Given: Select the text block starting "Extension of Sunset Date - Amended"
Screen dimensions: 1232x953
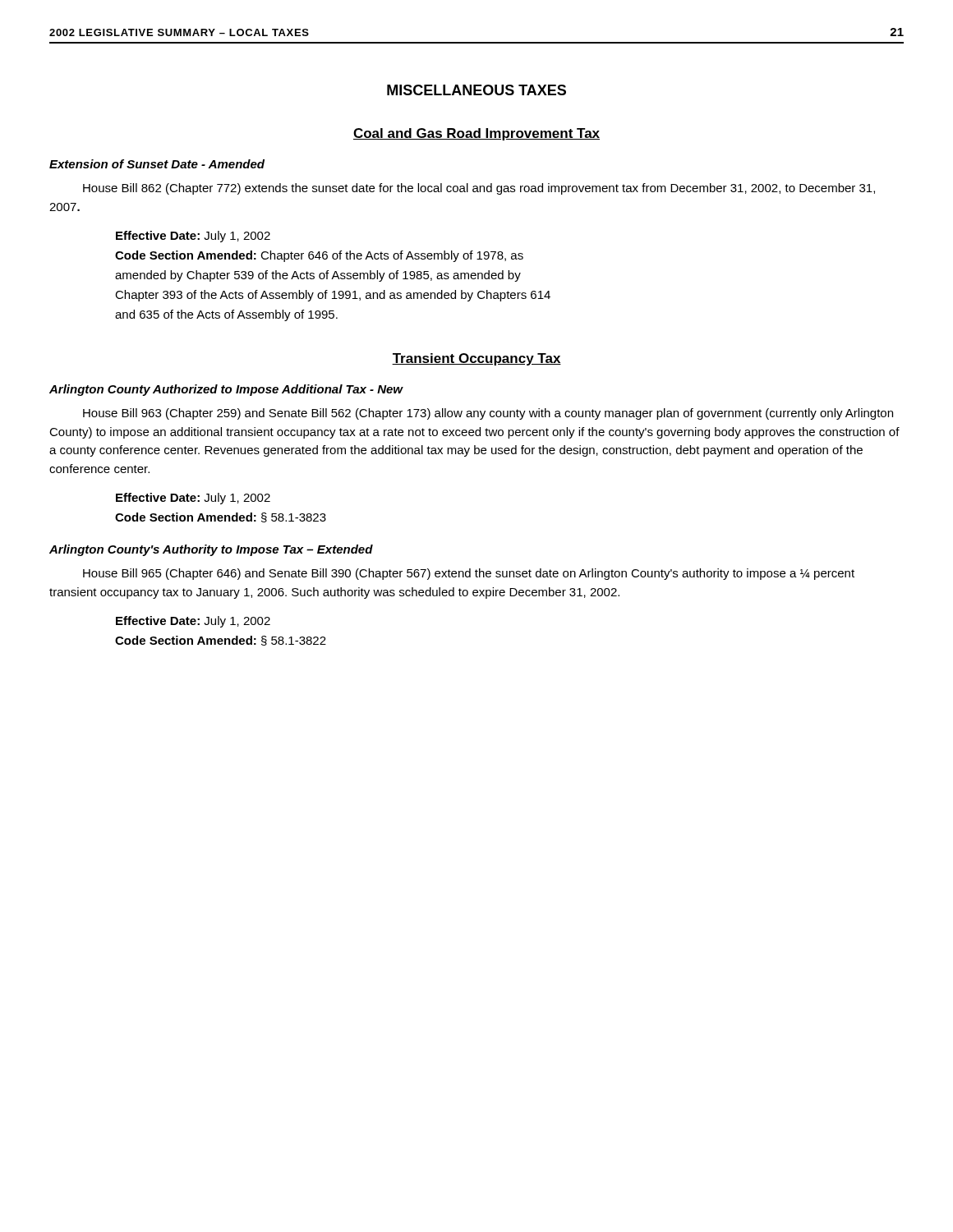Looking at the screenshot, I should 157,164.
